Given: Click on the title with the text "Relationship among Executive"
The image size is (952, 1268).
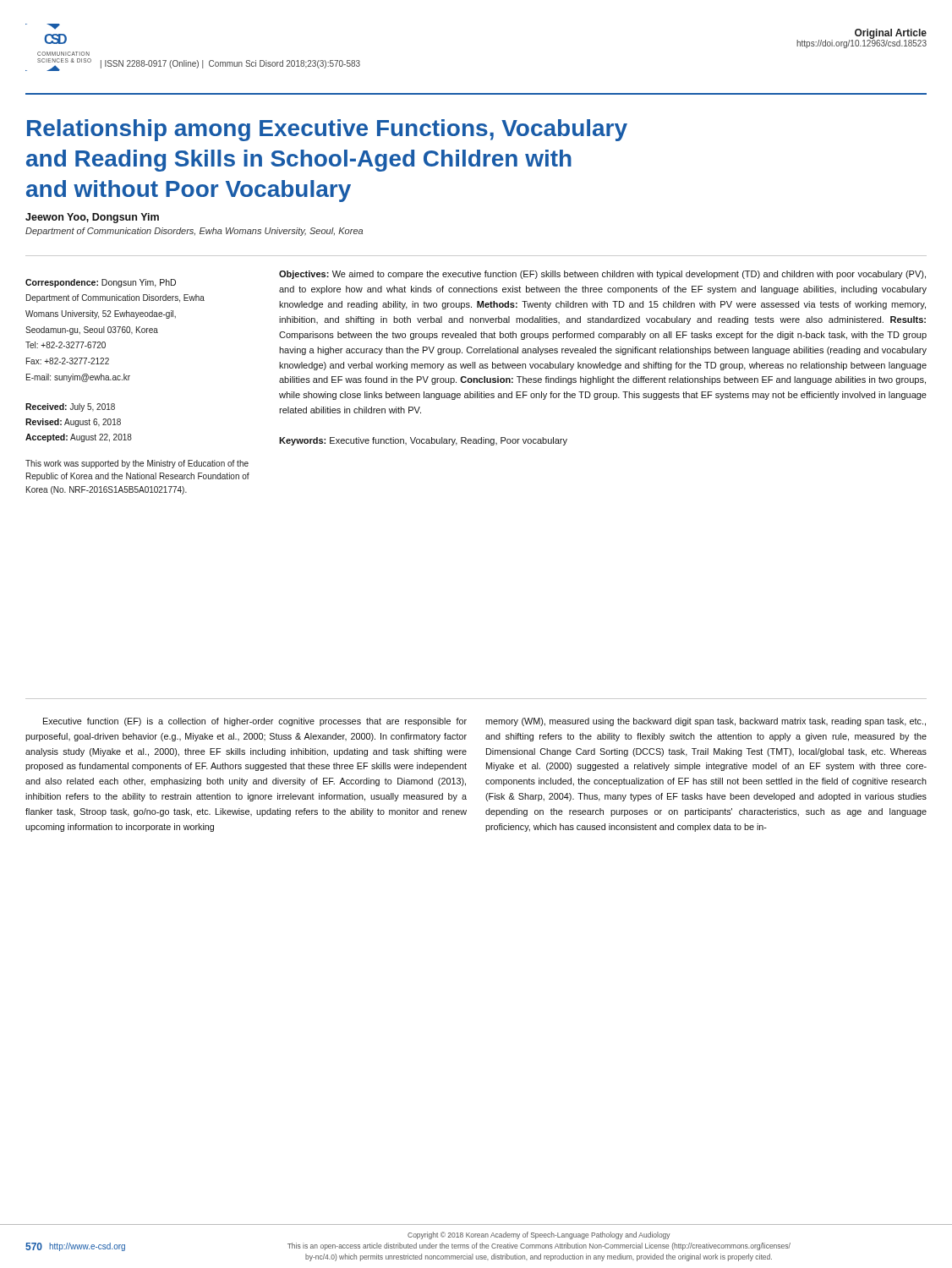Looking at the screenshot, I should pos(476,159).
